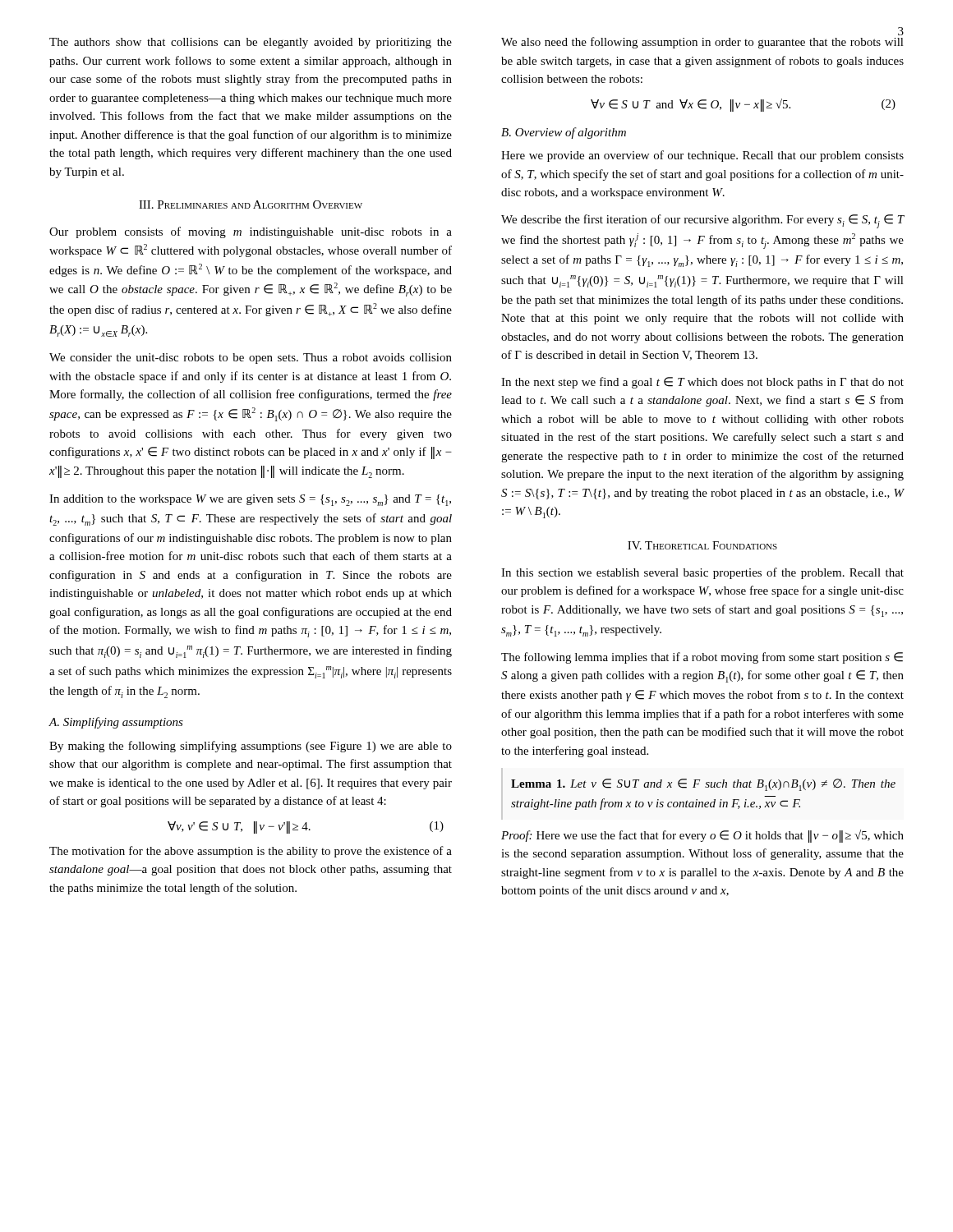Select the text starting "III. Preliminaries and Algorithm Overview"
This screenshot has height=1232, width=953.
[x=251, y=205]
